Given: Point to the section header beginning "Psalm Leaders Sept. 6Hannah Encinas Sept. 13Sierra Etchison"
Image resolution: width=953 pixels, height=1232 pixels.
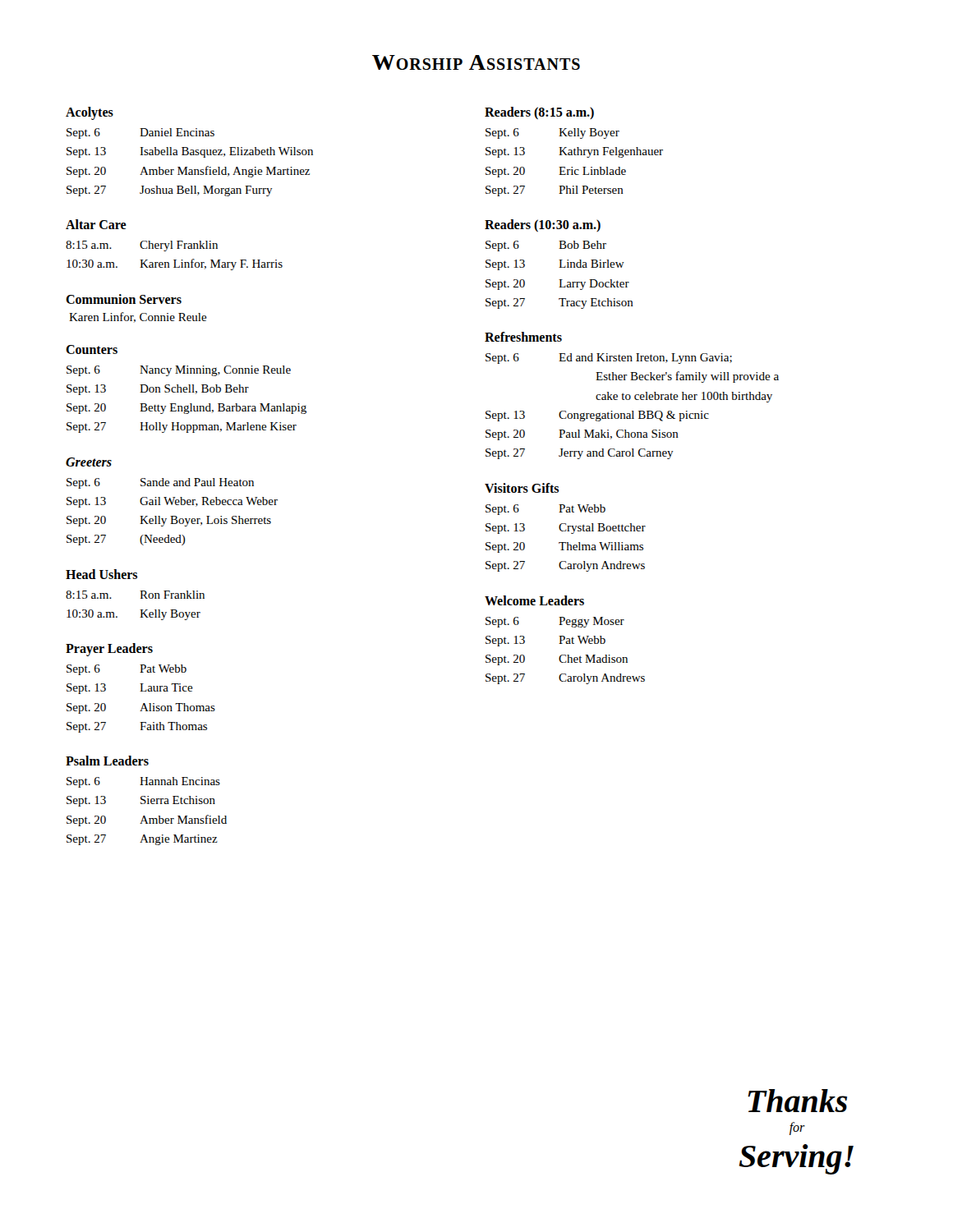Looking at the screenshot, I should (x=107, y=761).
